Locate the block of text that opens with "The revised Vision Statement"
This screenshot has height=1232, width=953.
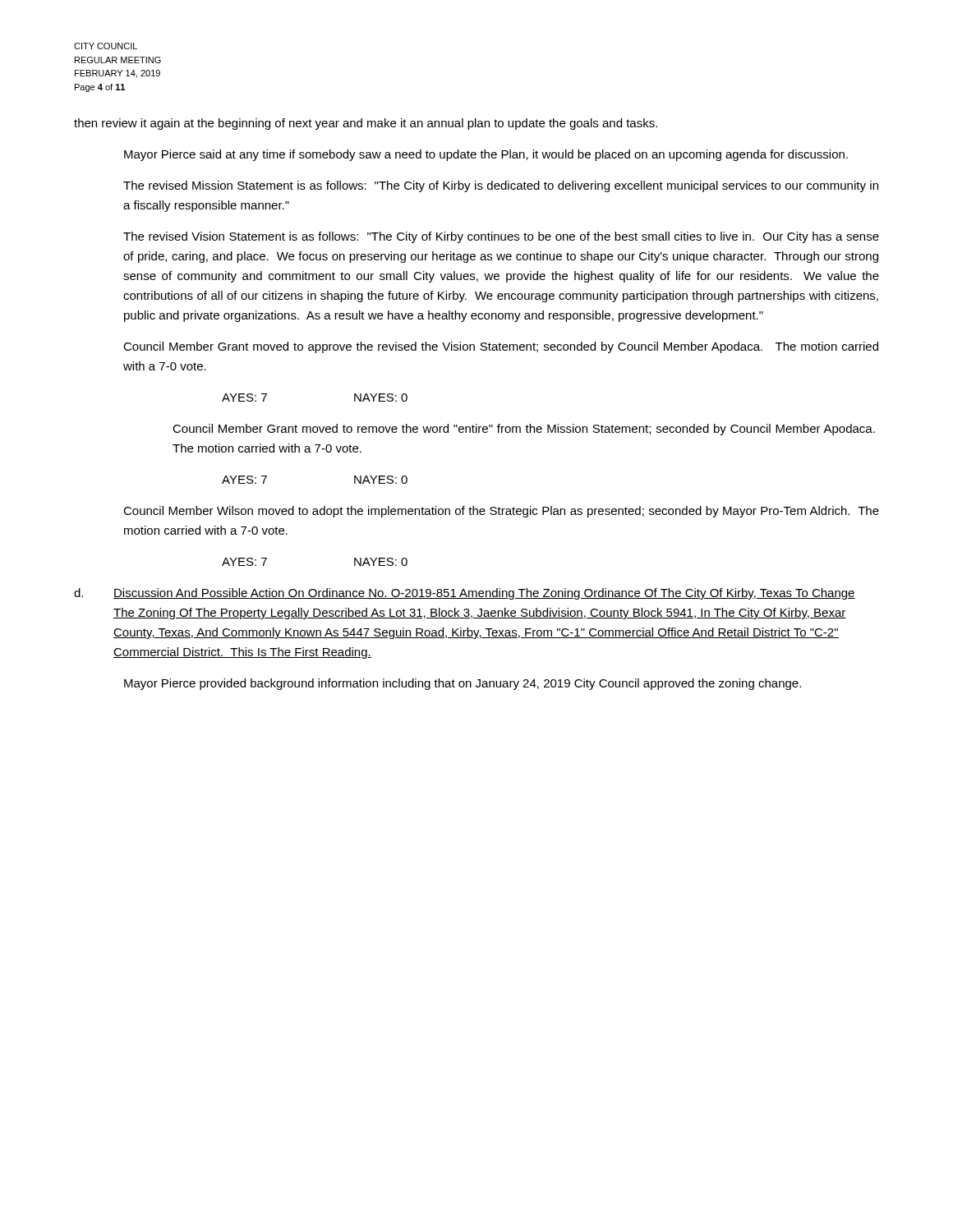click(x=501, y=276)
